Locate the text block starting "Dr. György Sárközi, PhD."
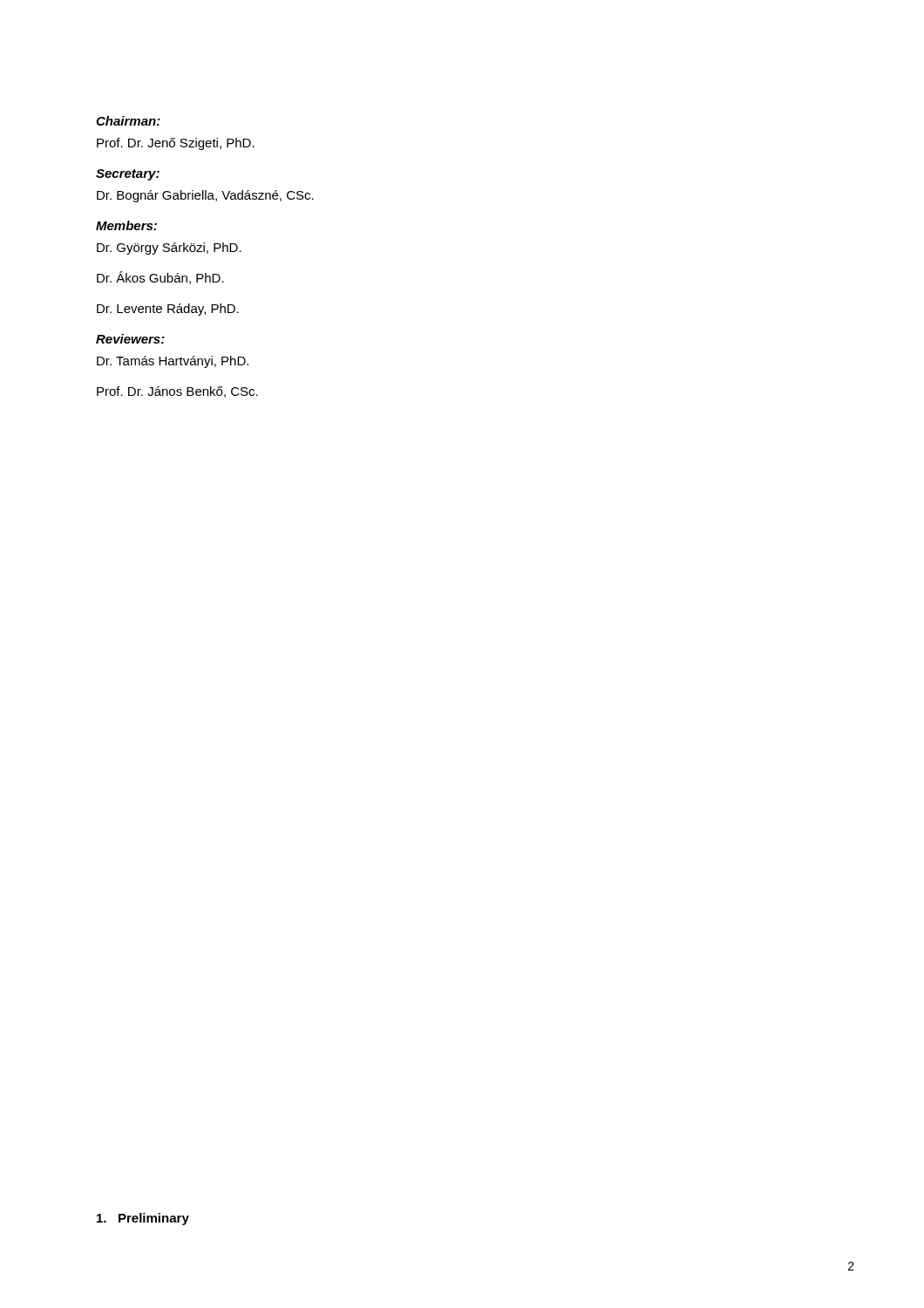The width and height of the screenshot is (924, 1308). tap(169, 247)
